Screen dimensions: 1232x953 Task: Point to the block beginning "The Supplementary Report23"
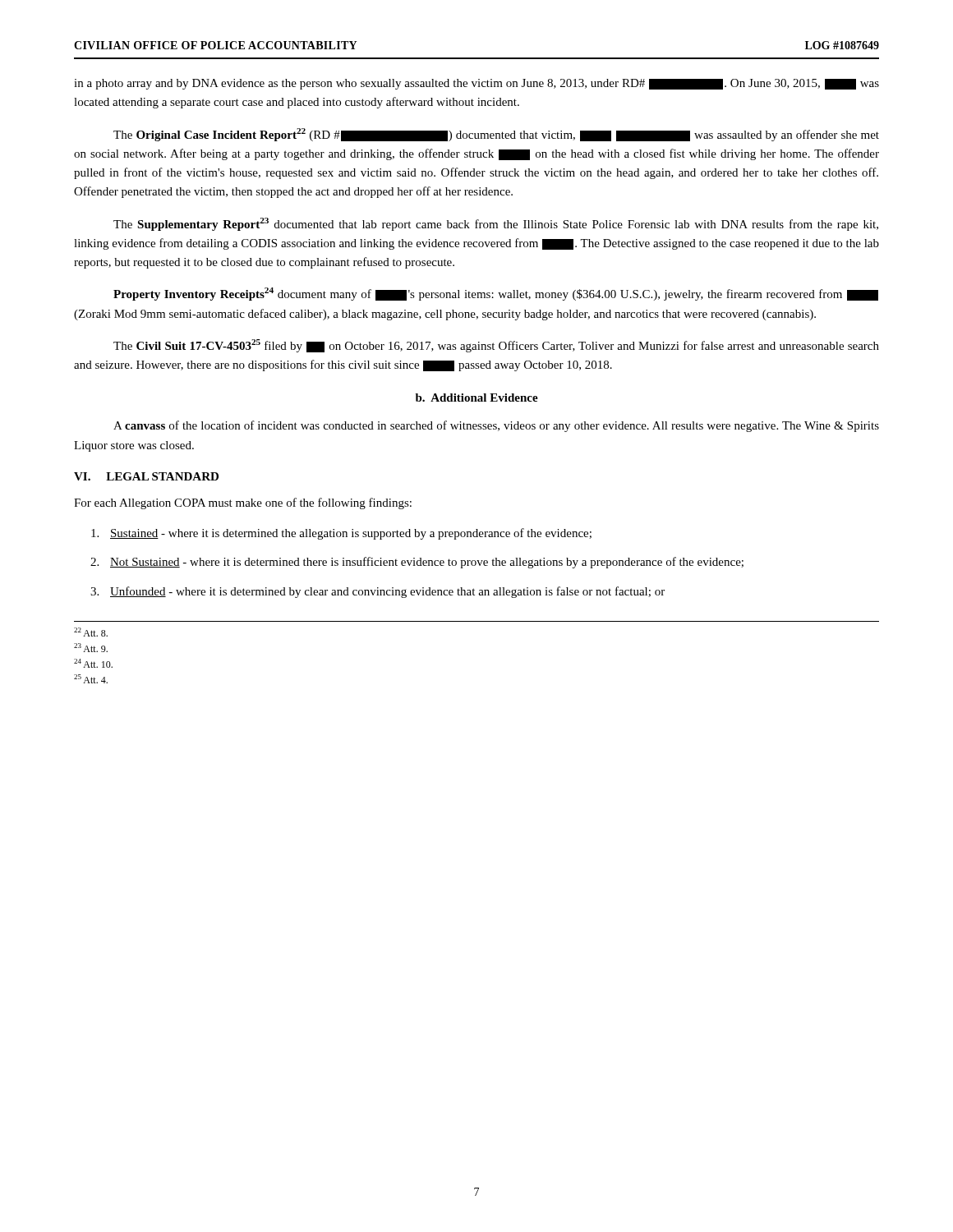(x=476, y=242)
